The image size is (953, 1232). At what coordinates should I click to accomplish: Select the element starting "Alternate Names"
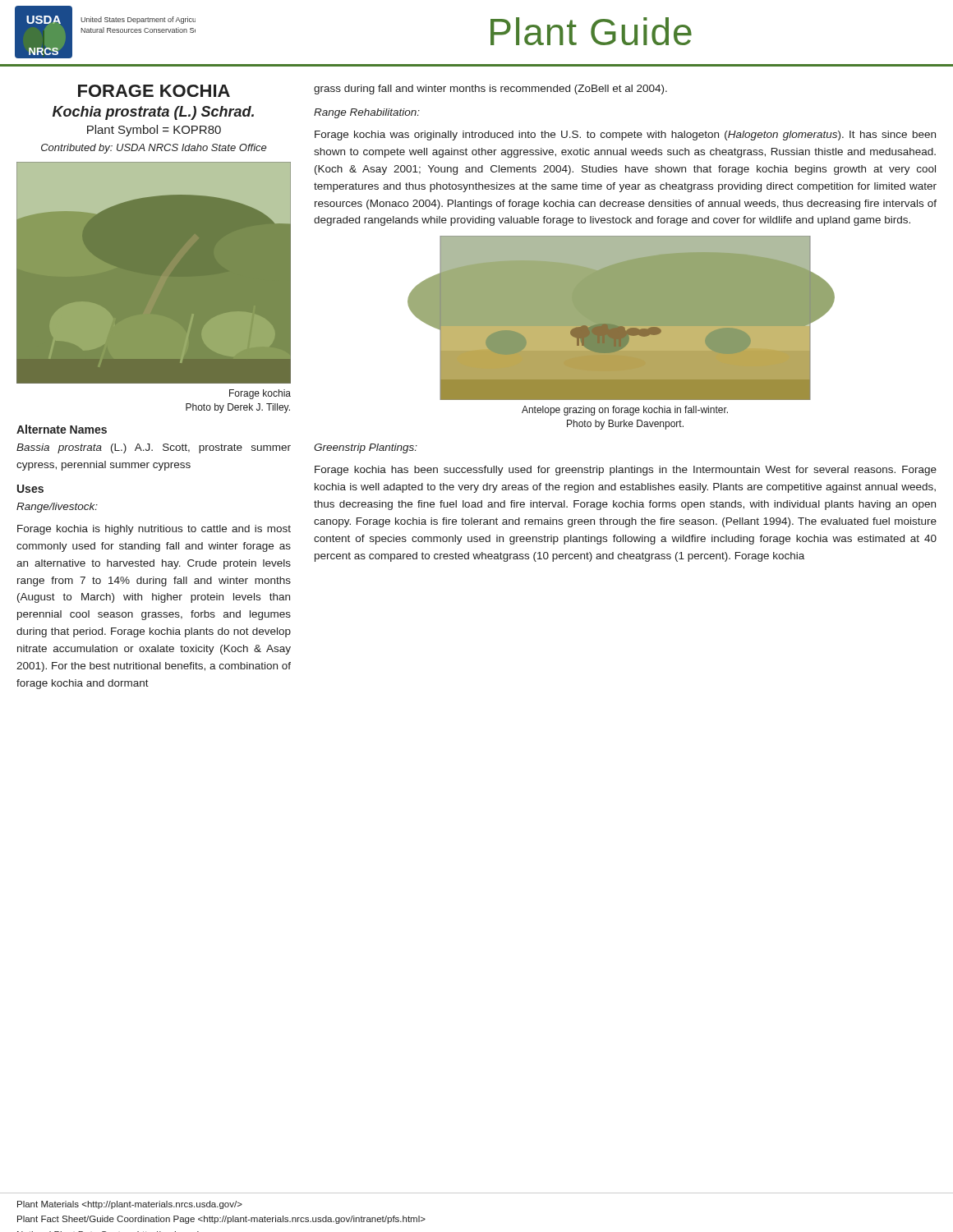coord(62,430)
